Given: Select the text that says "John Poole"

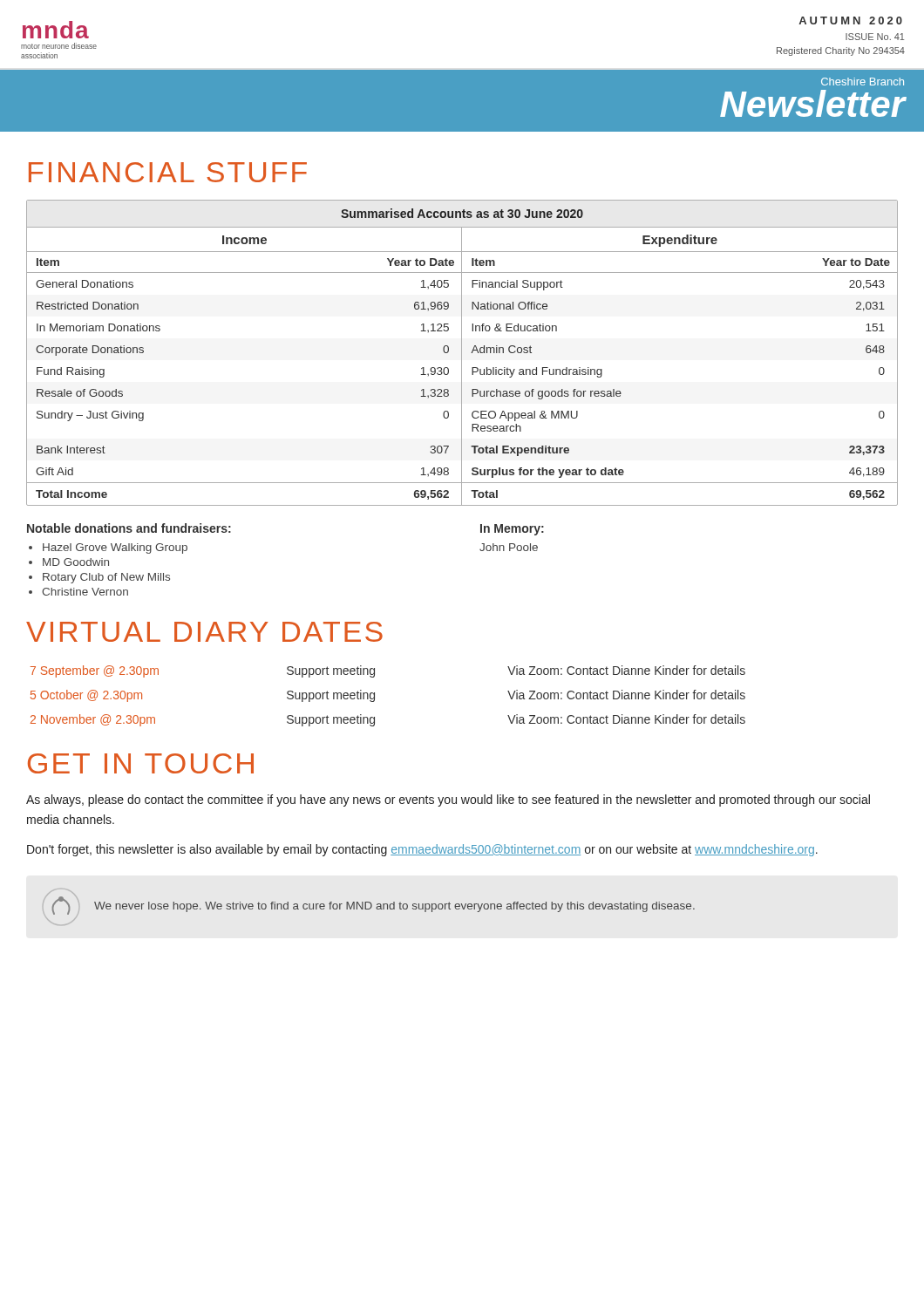Looking at the screenshot, I should click(509, 547).
